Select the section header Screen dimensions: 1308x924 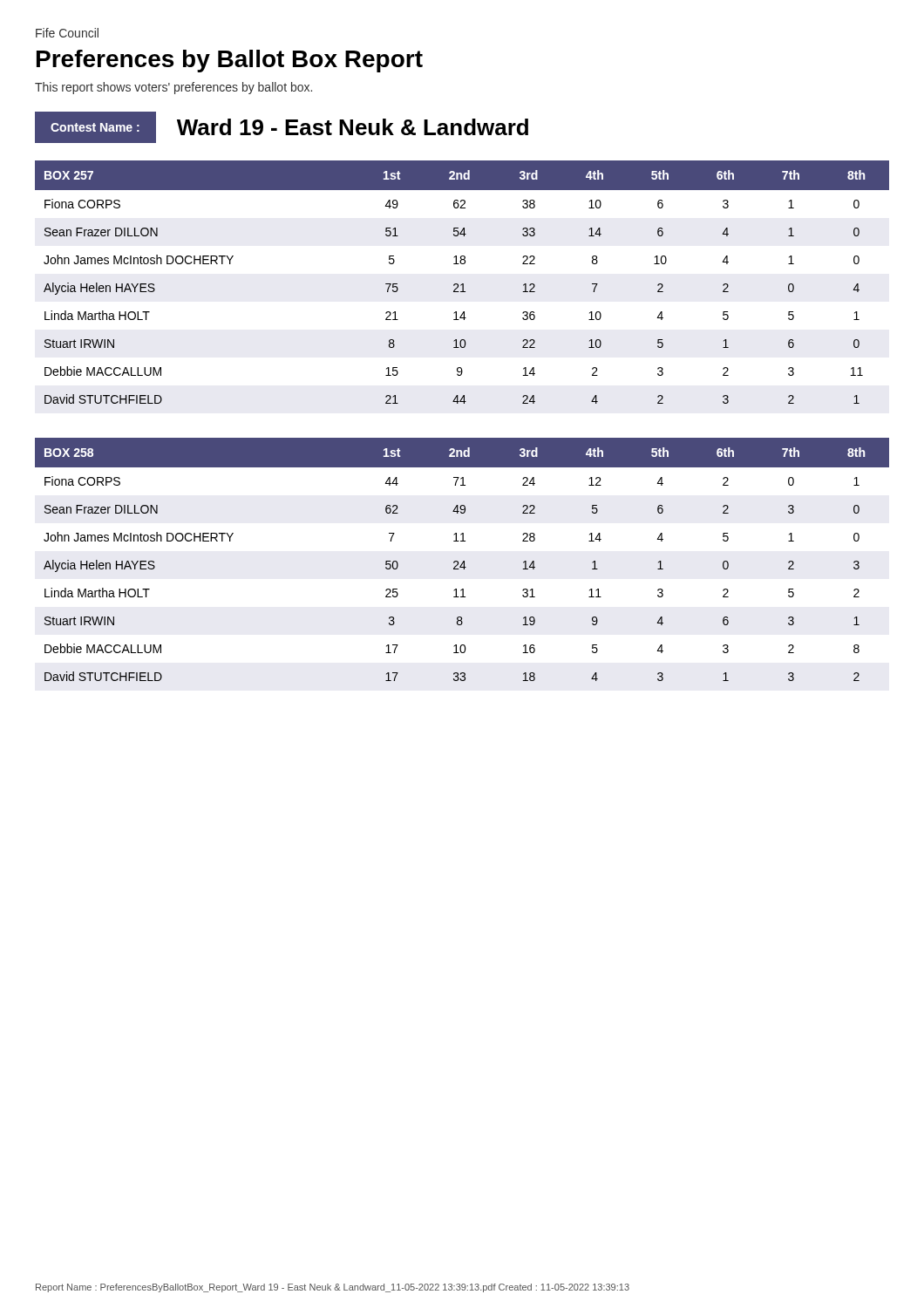[x=282, y=127]
